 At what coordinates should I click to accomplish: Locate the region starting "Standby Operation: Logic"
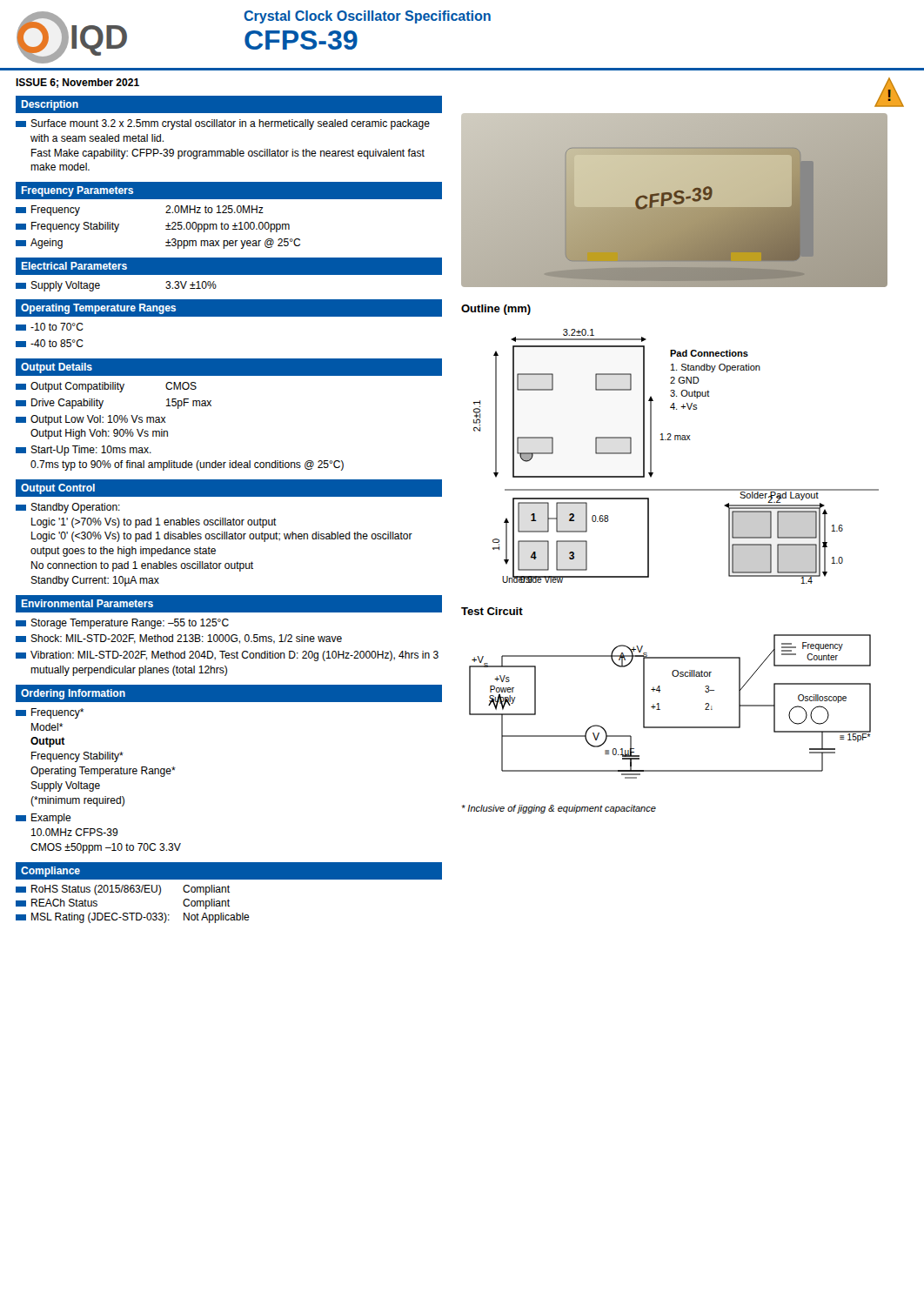point(229,544)
